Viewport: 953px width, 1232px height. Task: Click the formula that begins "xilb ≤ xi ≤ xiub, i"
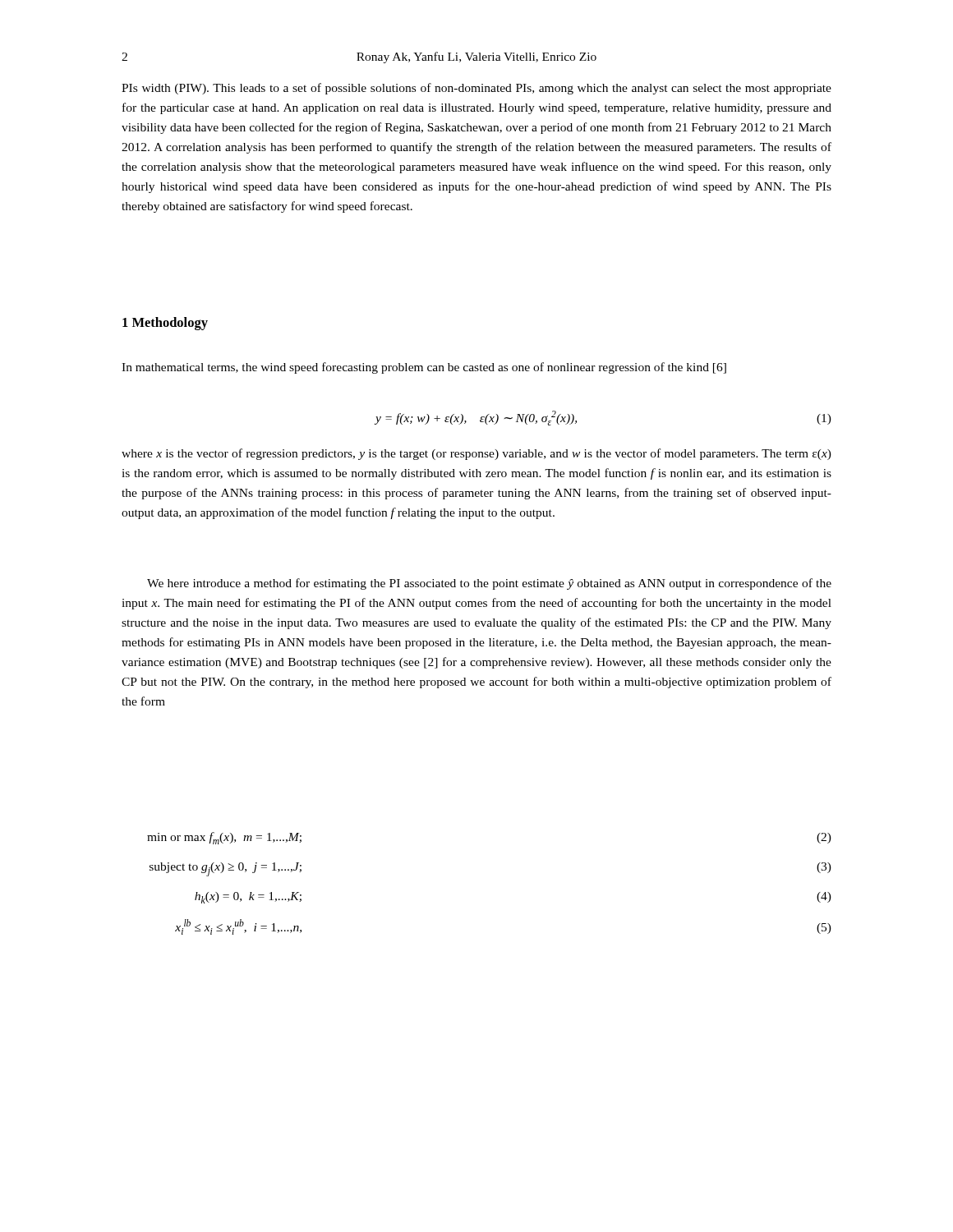tap(240, 926)
